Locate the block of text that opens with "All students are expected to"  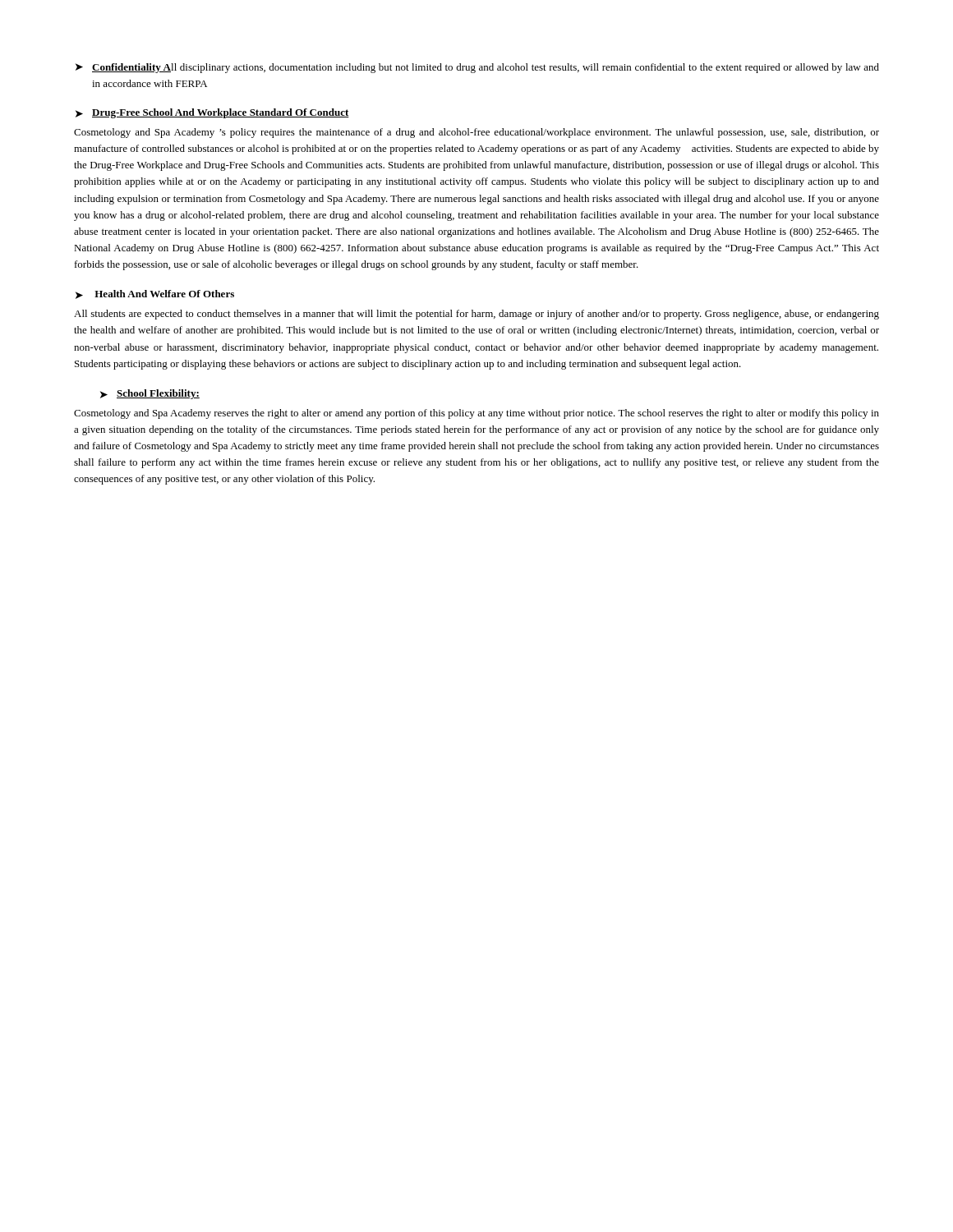(x=476, y=338)
